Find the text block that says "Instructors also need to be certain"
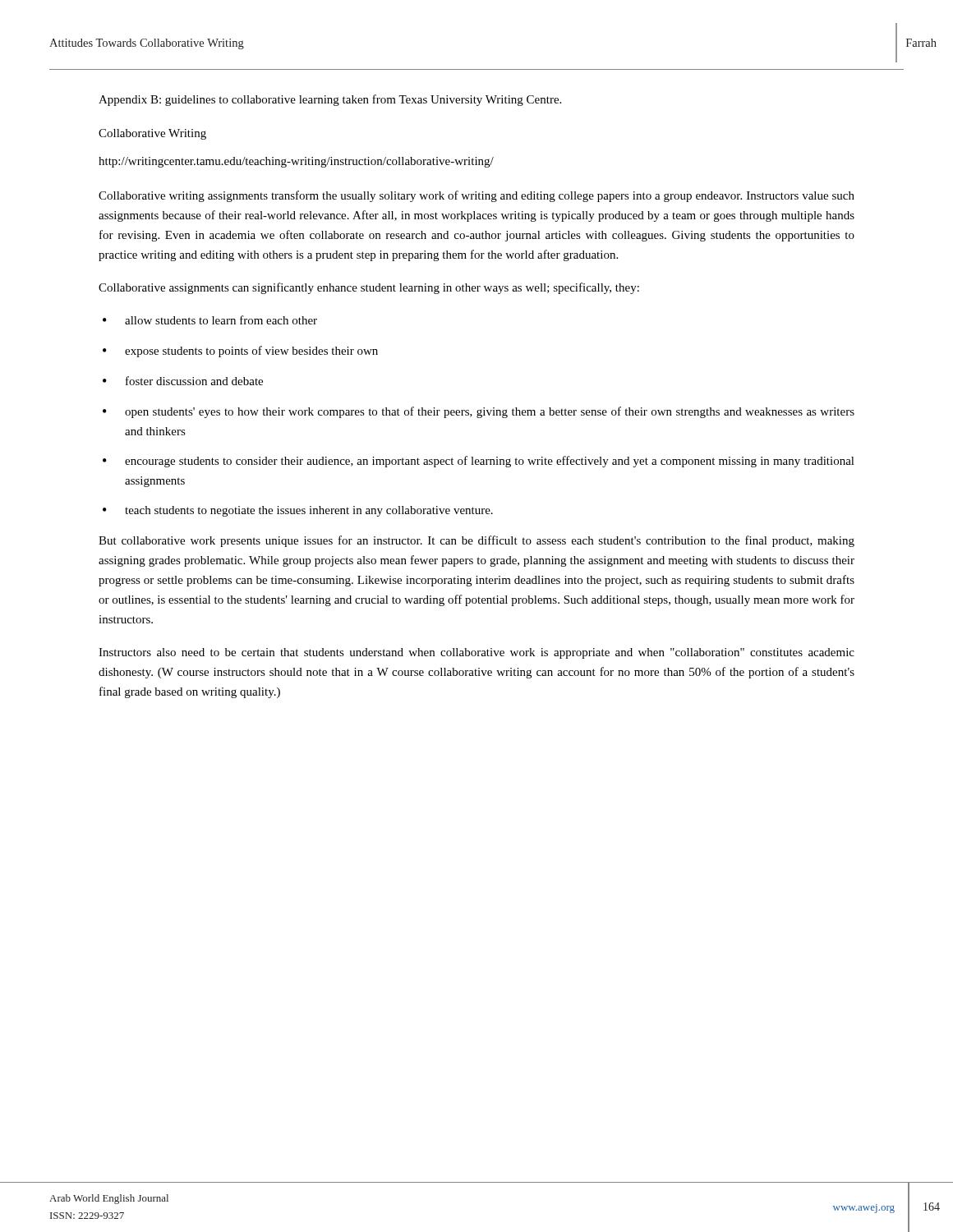 tap(476, 672)
